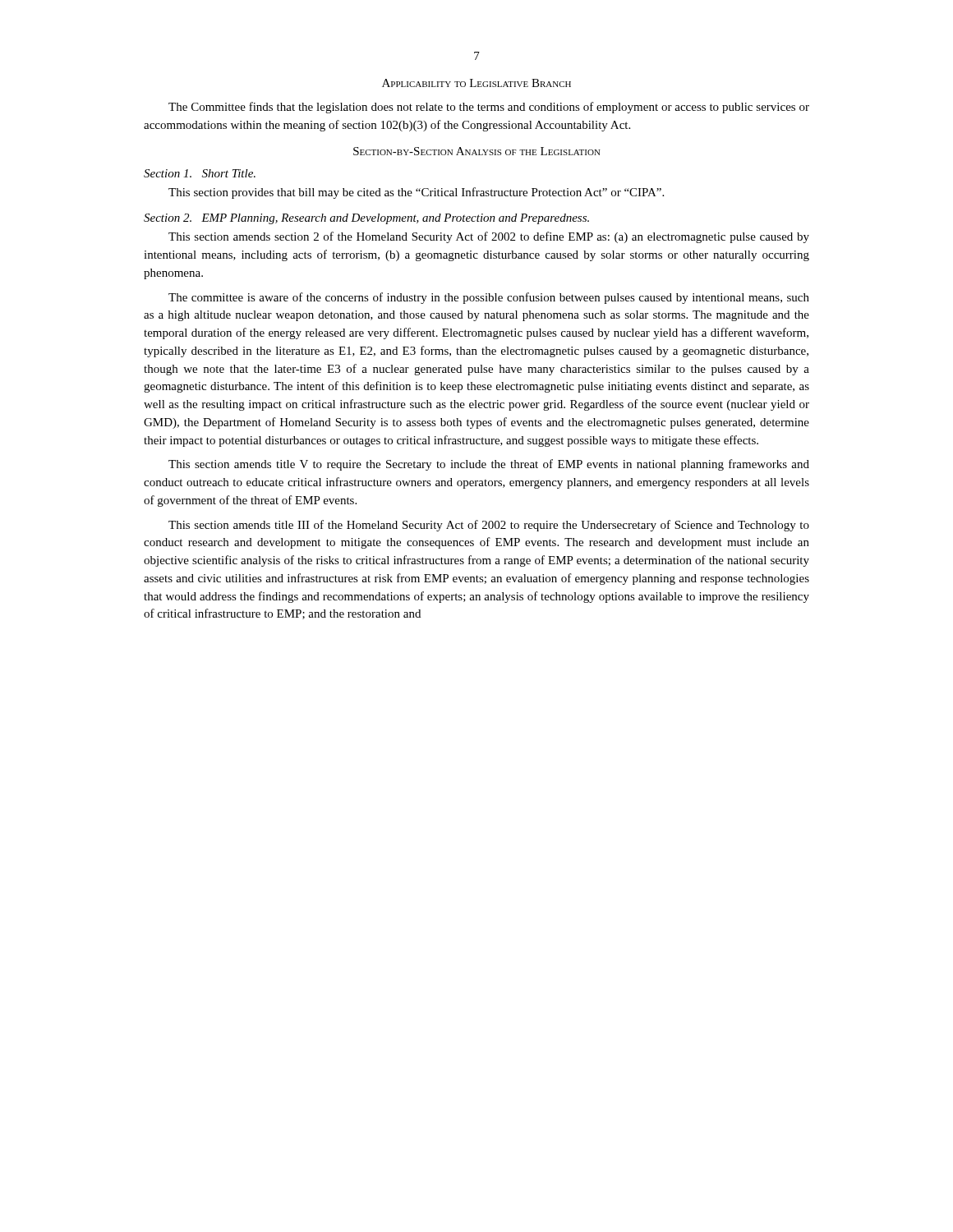This screenshot has width=953, height=1232.
Task: Select the block starting "Applicability to Legislative"
Action: pyautogui.click(x=476, y=83)
